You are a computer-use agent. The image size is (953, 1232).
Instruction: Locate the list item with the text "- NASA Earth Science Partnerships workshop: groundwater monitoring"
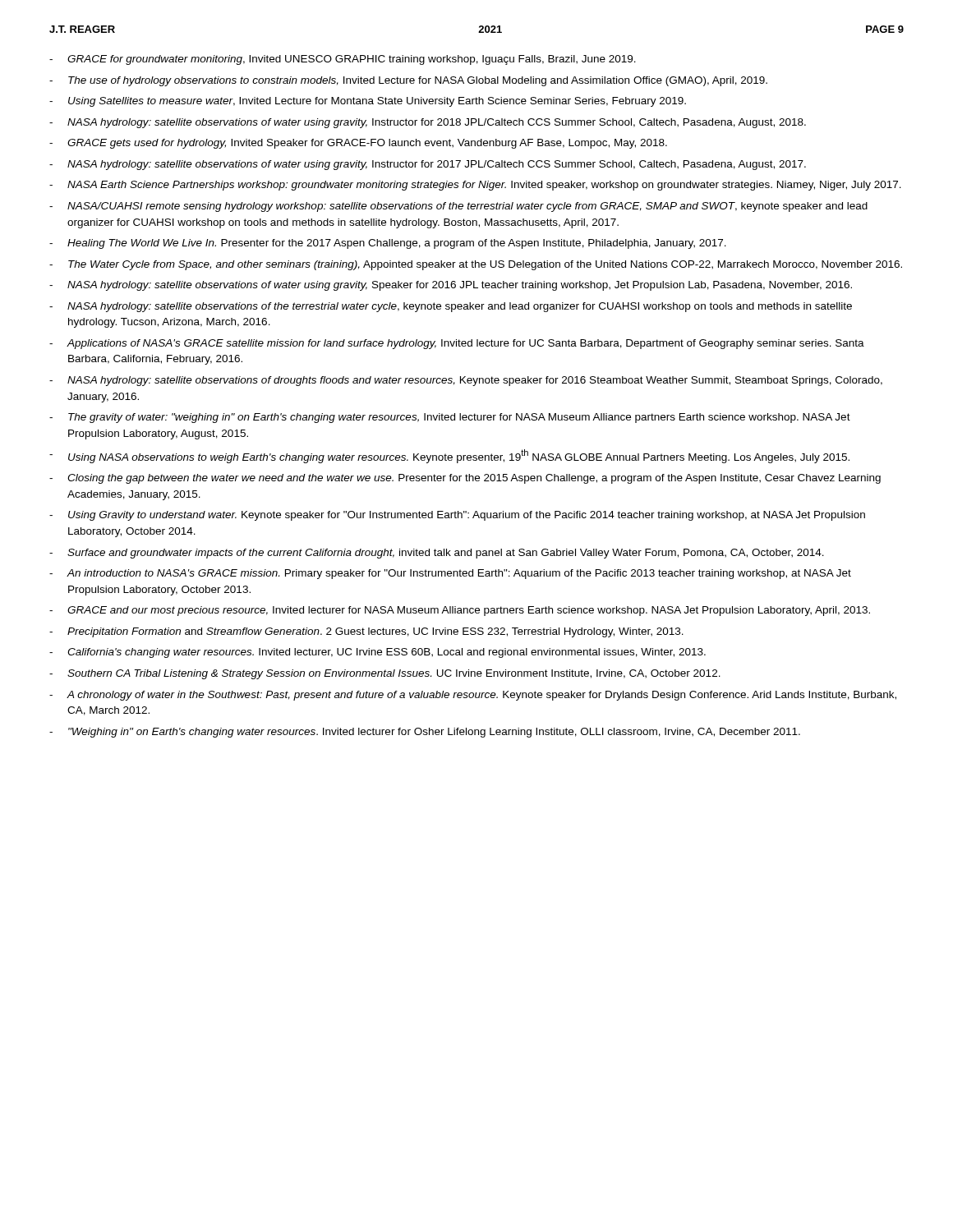pos(476,185)
